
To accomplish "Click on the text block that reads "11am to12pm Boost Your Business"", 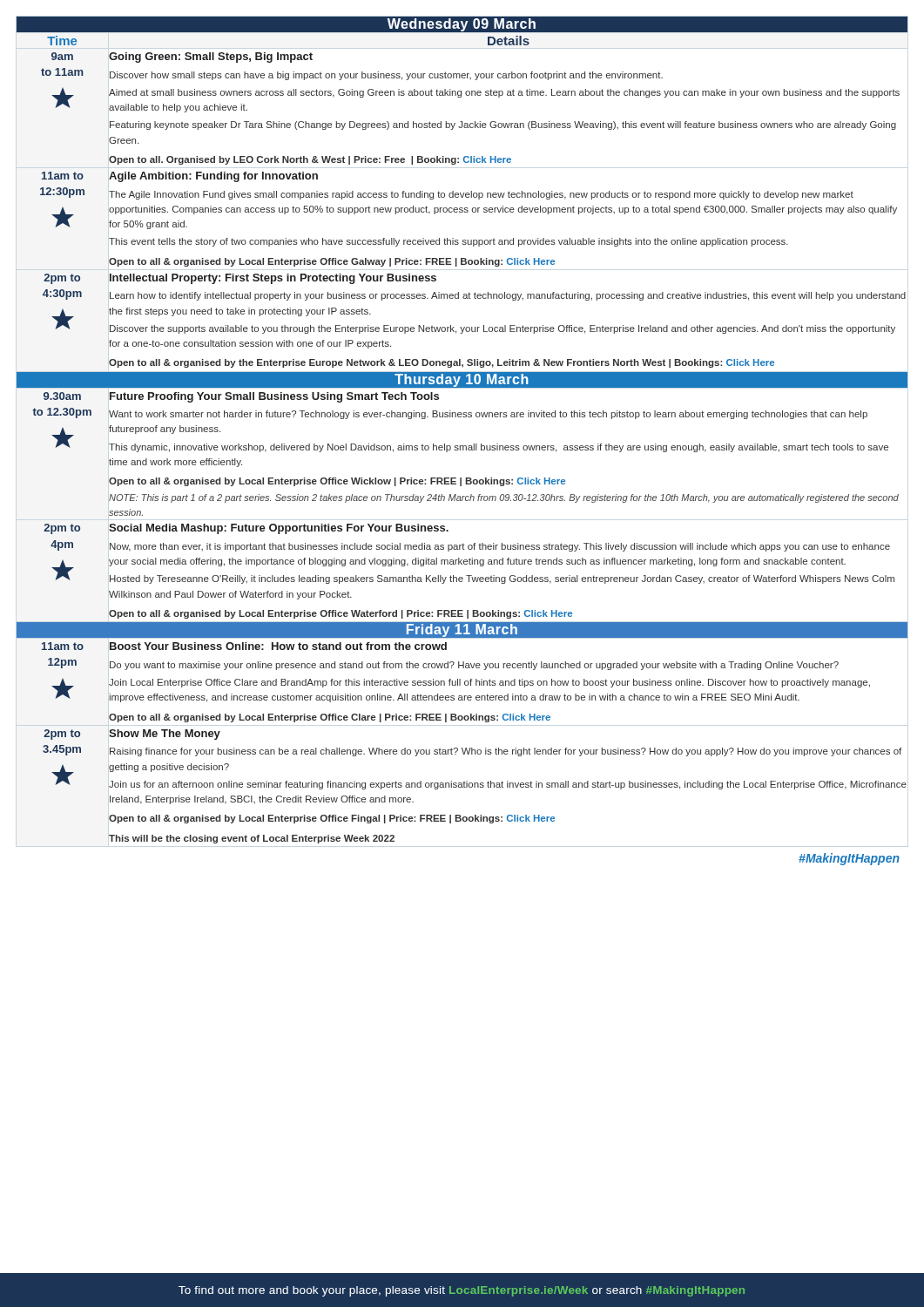I will 462,682.
